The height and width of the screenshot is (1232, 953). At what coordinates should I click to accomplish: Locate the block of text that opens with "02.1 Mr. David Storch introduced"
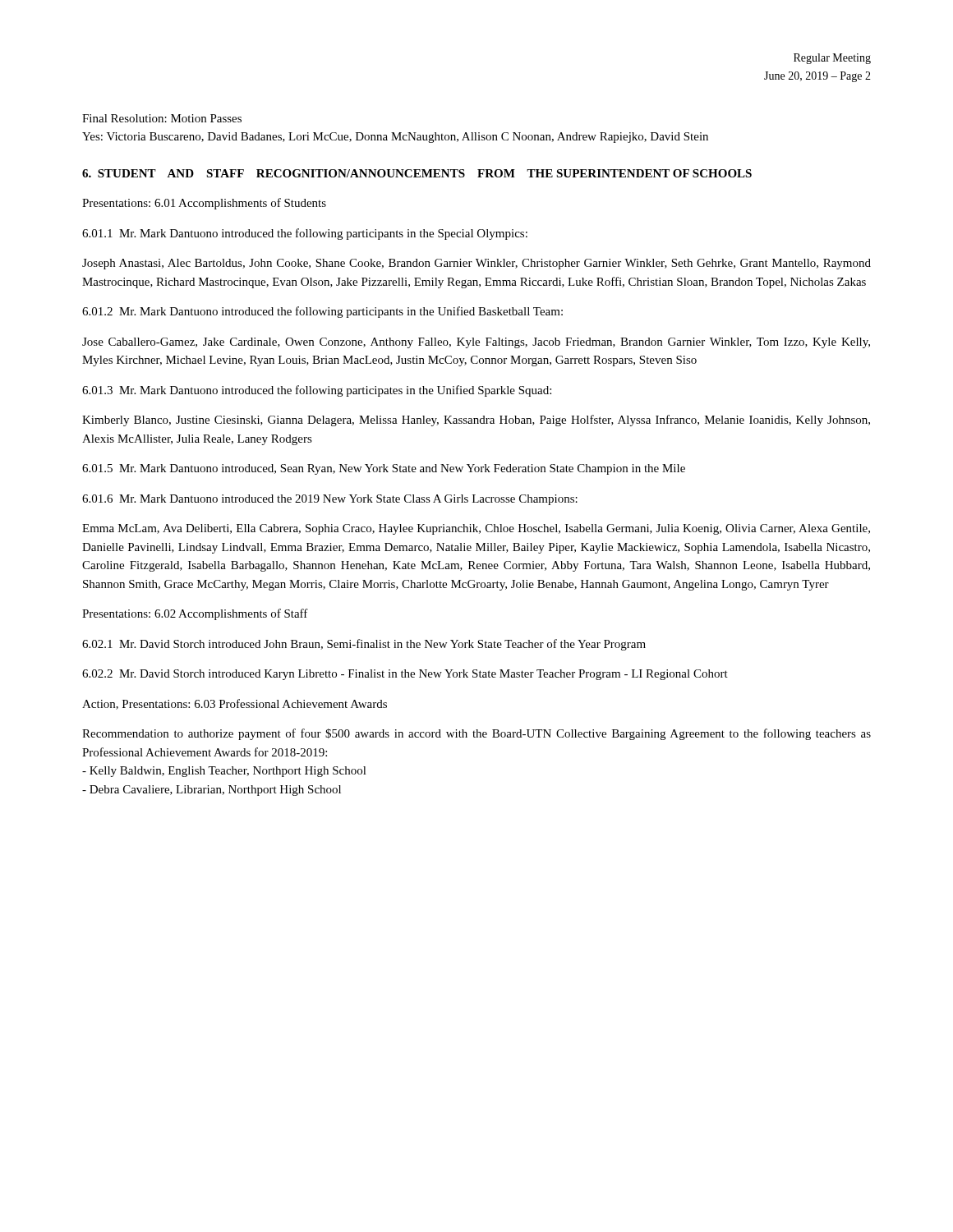(364, 644)
